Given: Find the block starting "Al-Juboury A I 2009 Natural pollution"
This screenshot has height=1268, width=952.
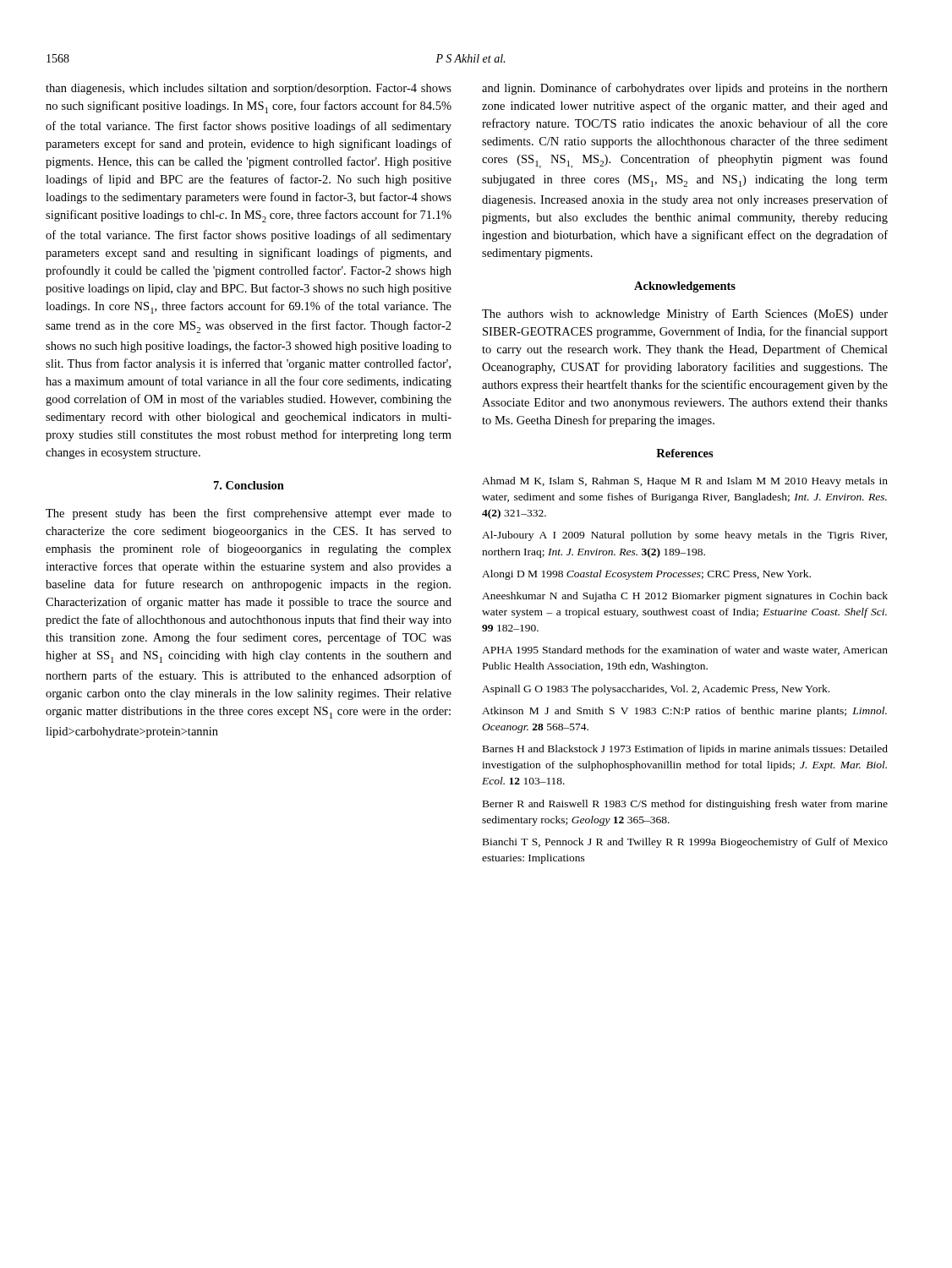Looking at the screenshot, I should point(685,543).
